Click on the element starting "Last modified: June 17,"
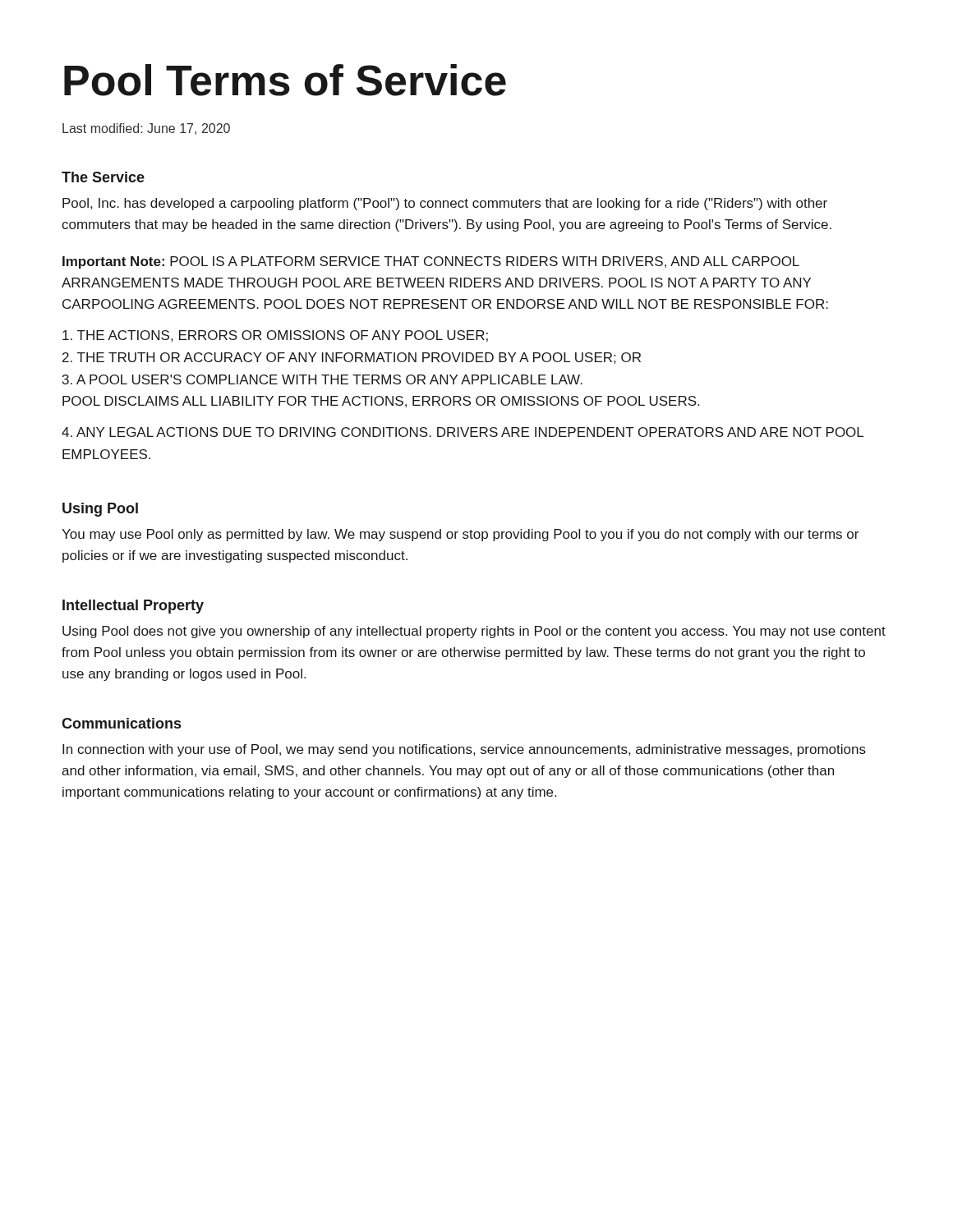 pyautogui.click(x=146, y=129)
